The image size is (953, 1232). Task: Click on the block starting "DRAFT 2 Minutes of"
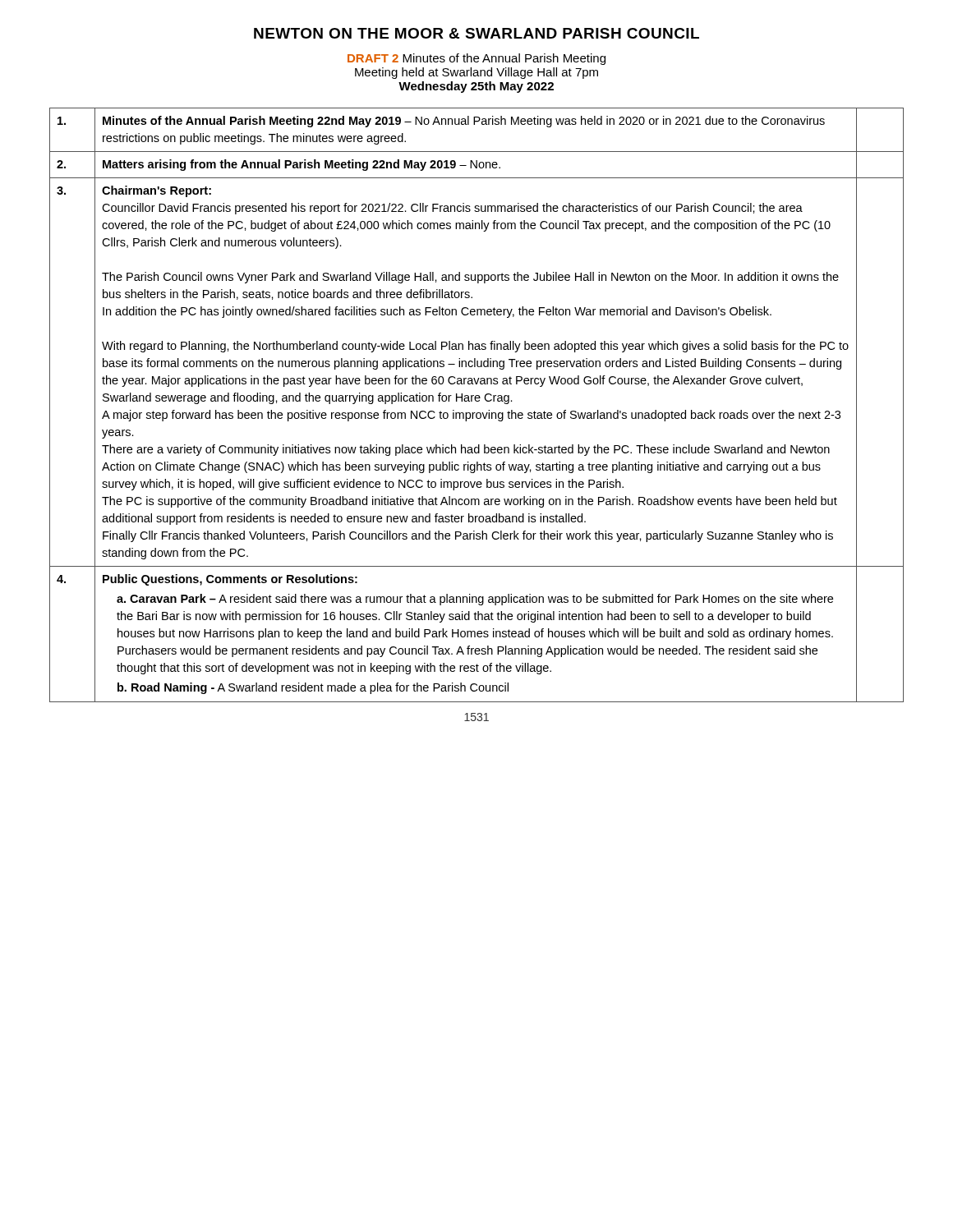click(x=476, y=72)
